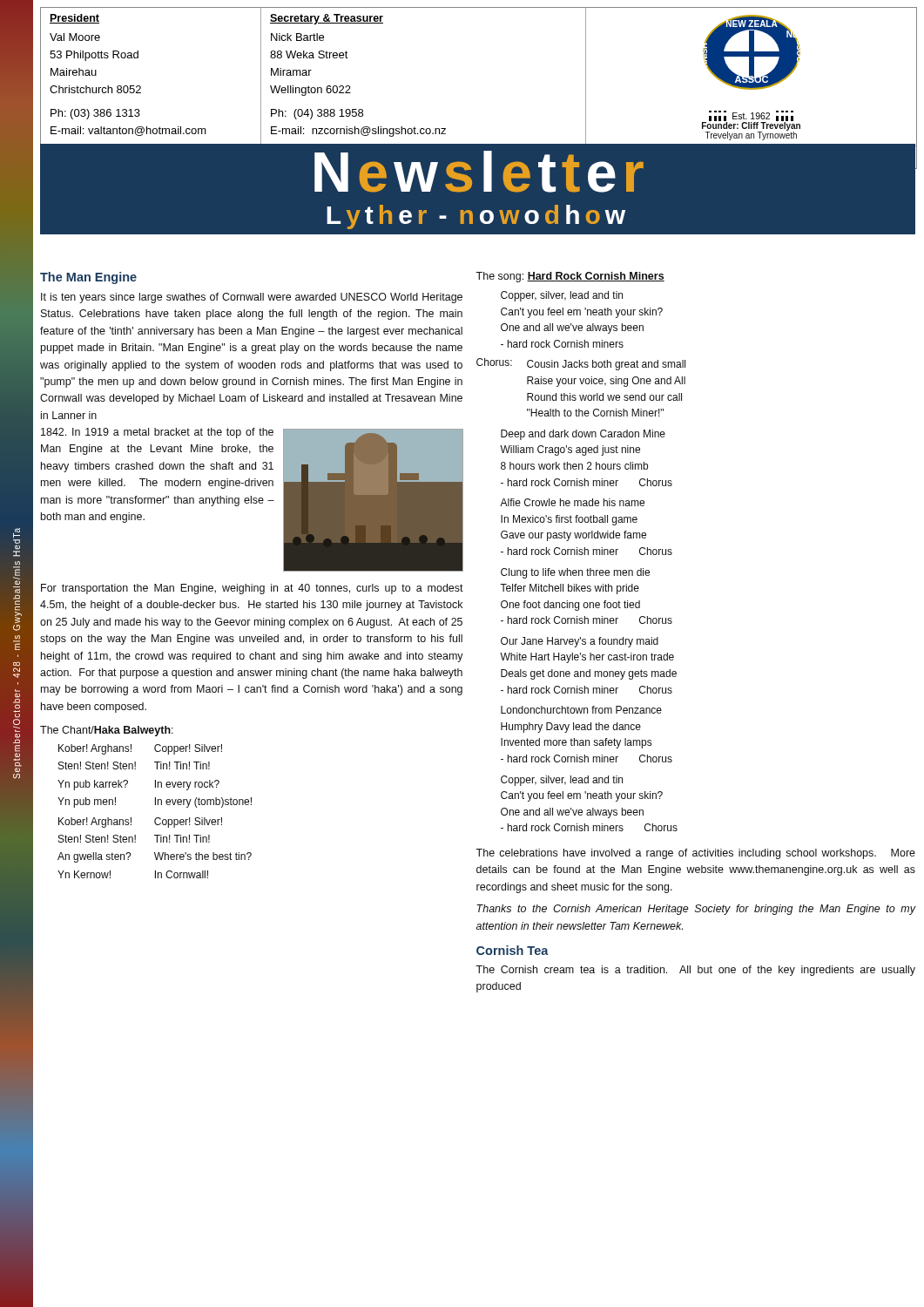Select the passage starting "It is ten years since large swathes"
This screenshot has height=1307, width=924.
tap(252, 356)
